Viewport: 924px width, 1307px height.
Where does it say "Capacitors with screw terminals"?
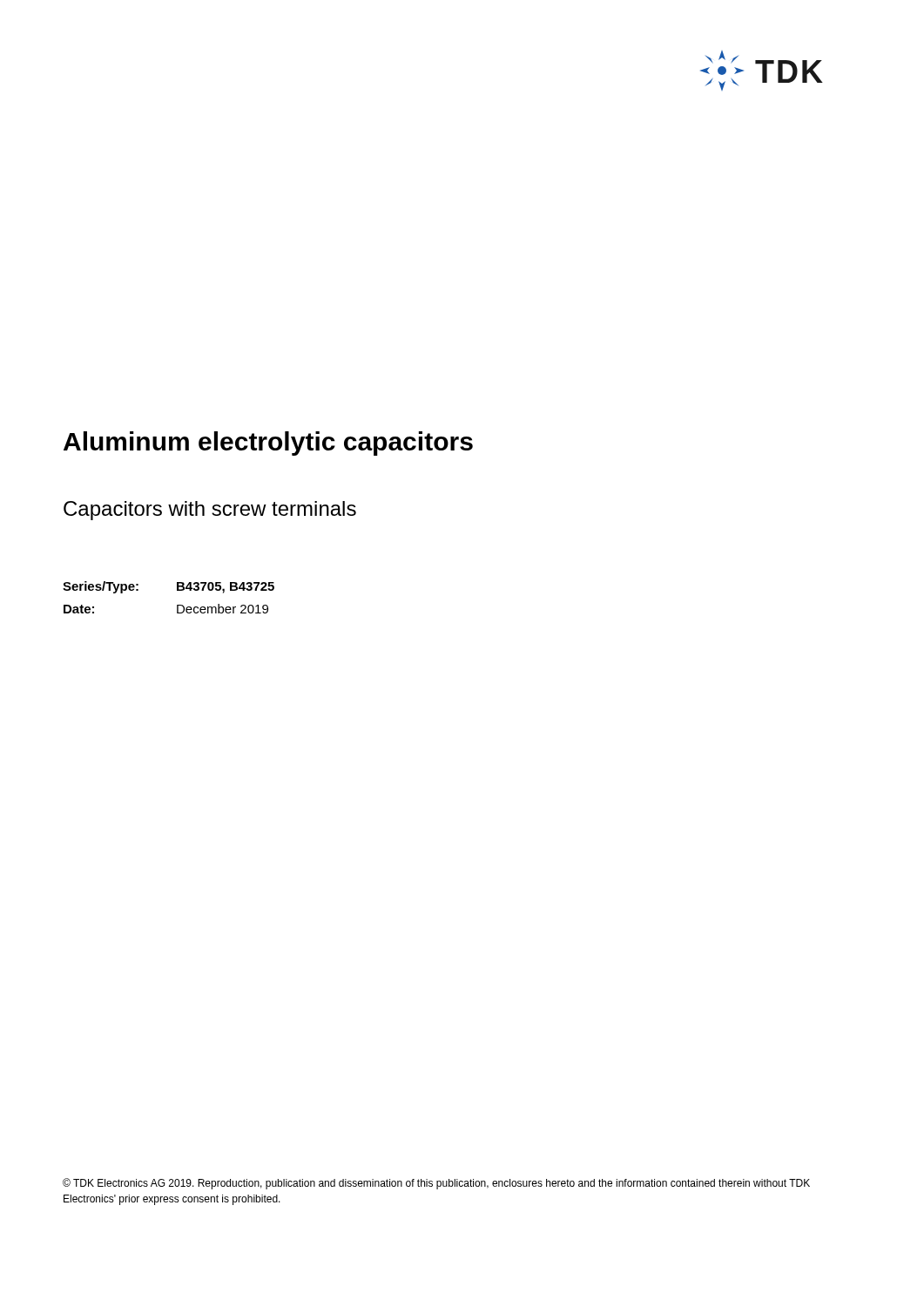(210, 508)
